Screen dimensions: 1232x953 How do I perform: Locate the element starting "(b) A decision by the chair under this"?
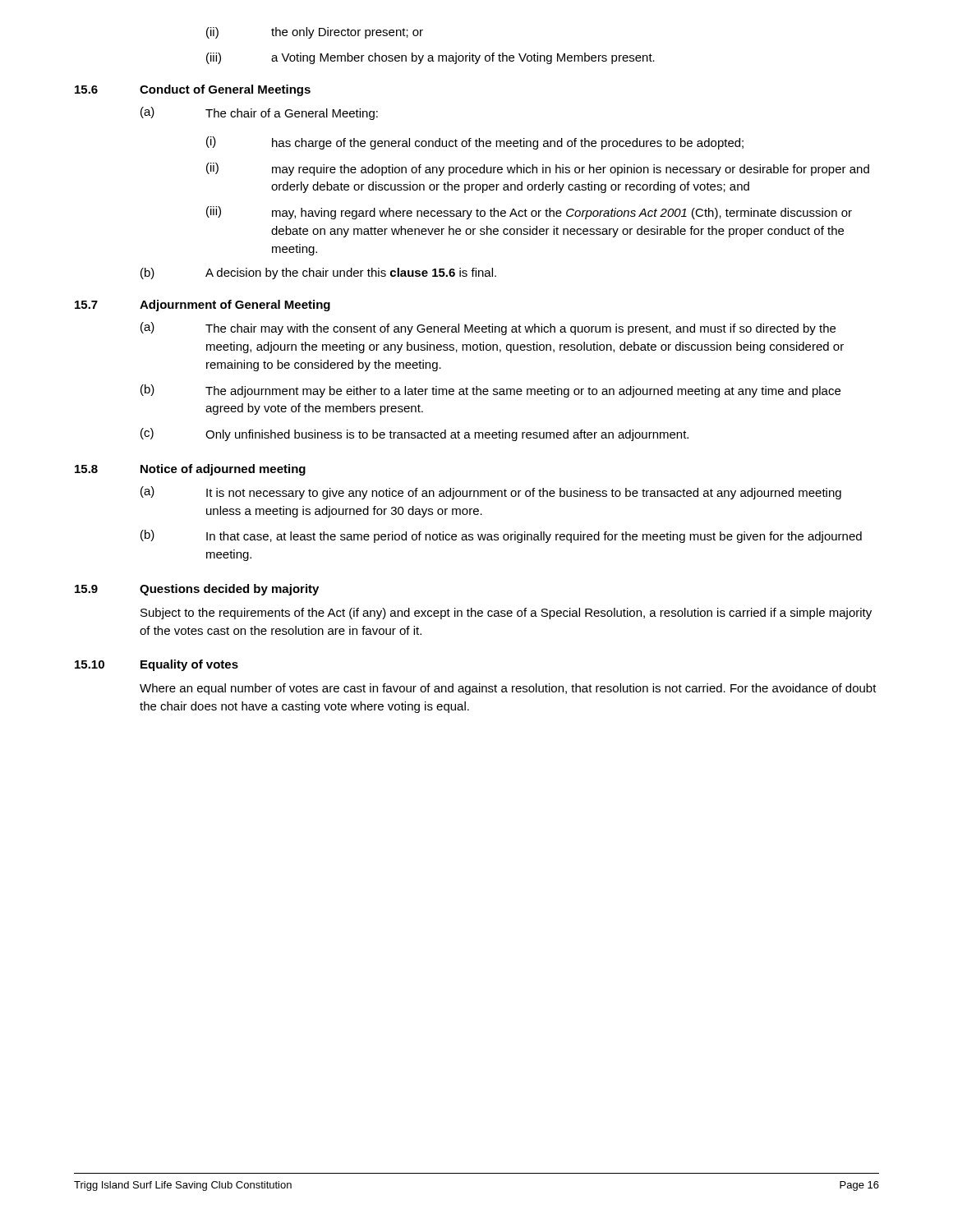click(318, 274)
